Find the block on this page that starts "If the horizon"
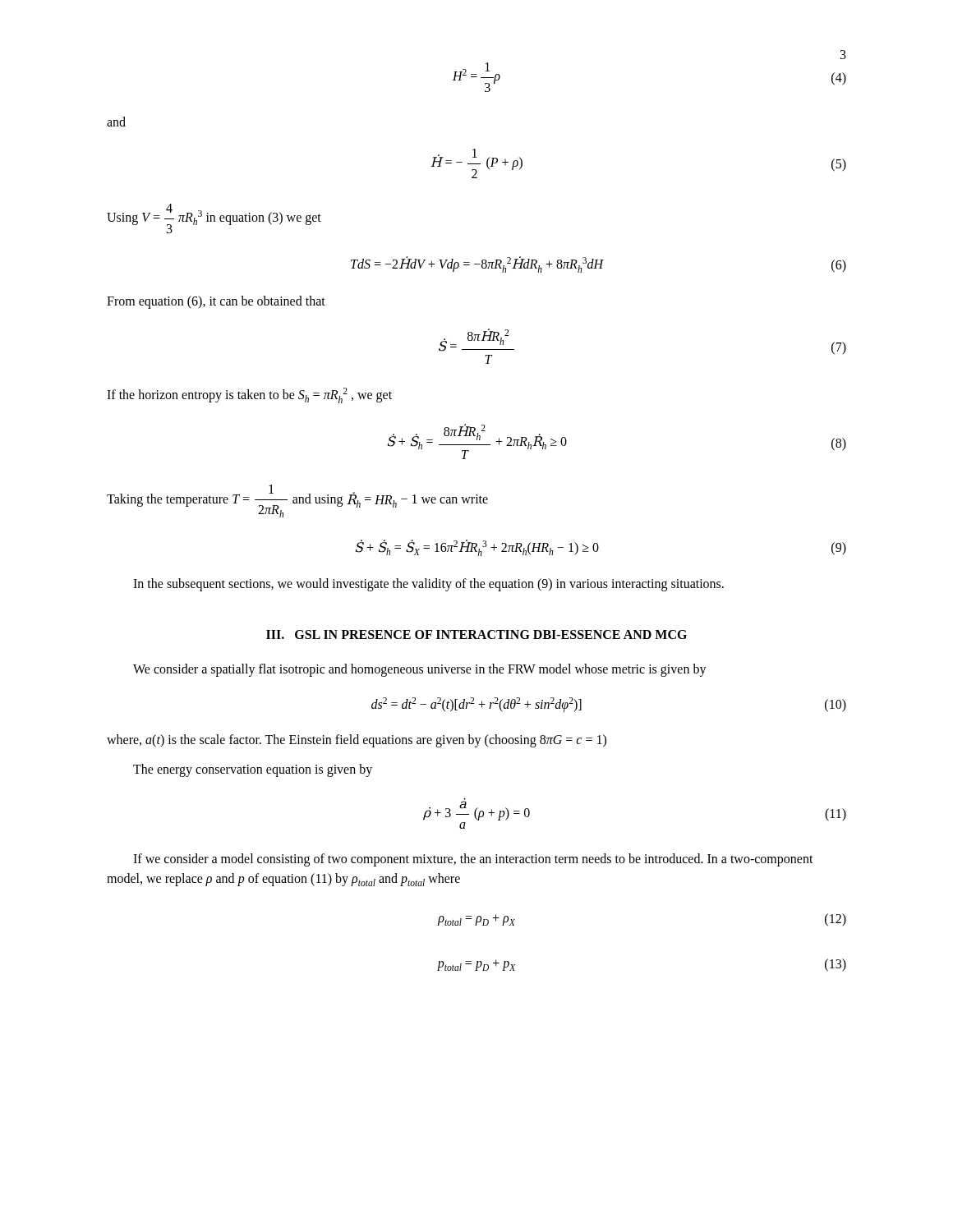This screenshot has width=953, height=1232. click(249, 395)
